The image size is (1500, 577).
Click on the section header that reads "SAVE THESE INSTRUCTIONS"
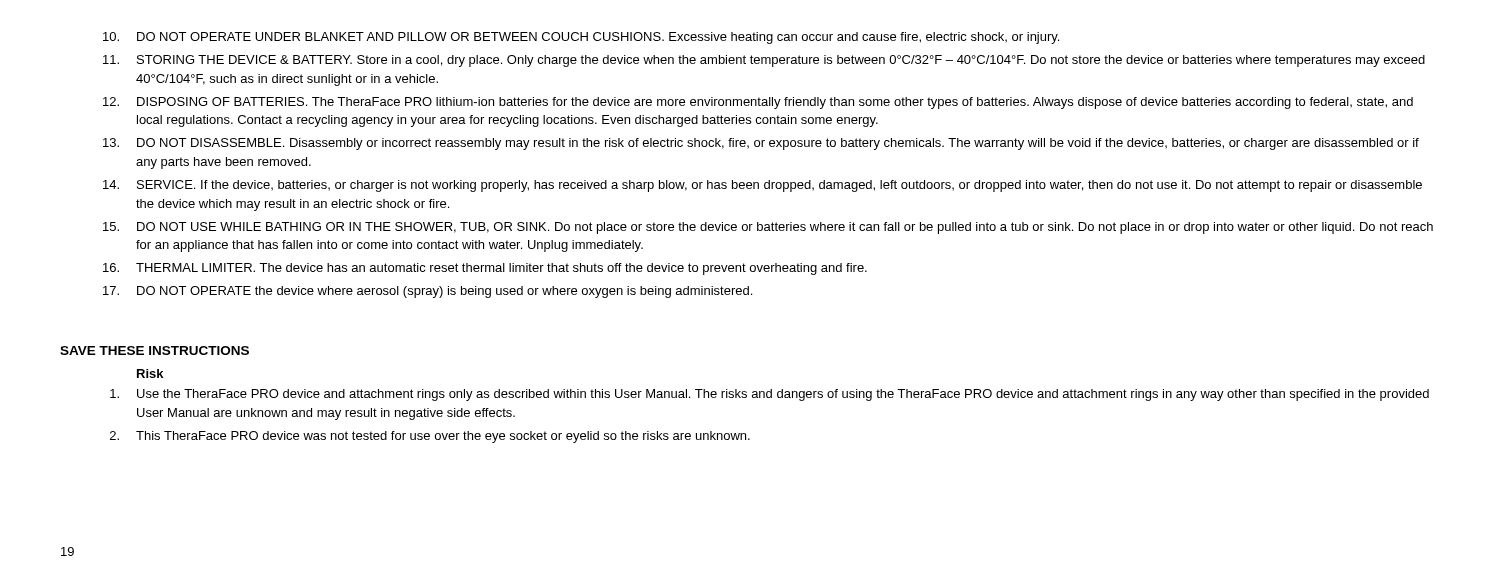[x=155, y=350]
